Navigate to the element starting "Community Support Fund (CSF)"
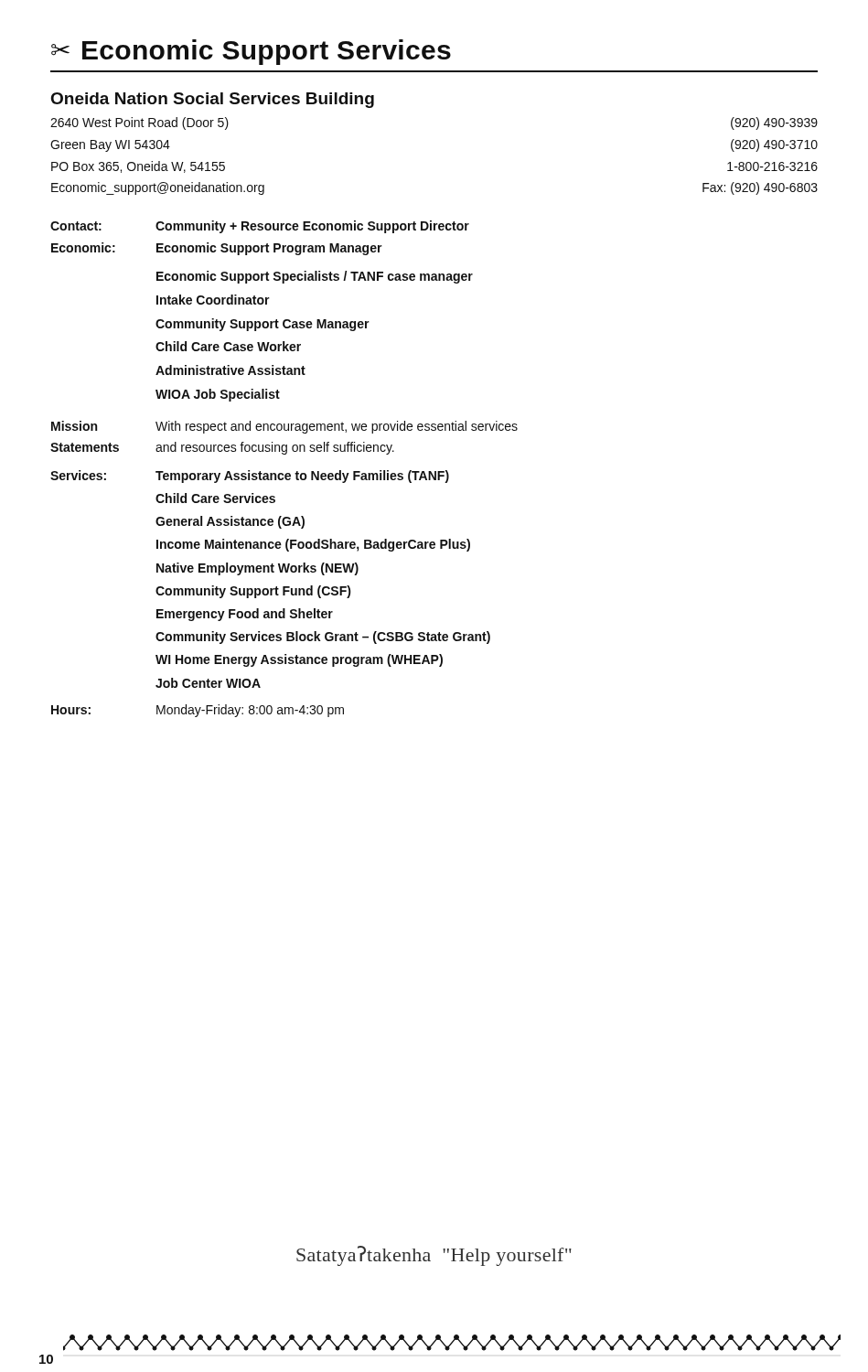The width and height of the screenshot is (868, 1372). (253, 591)
